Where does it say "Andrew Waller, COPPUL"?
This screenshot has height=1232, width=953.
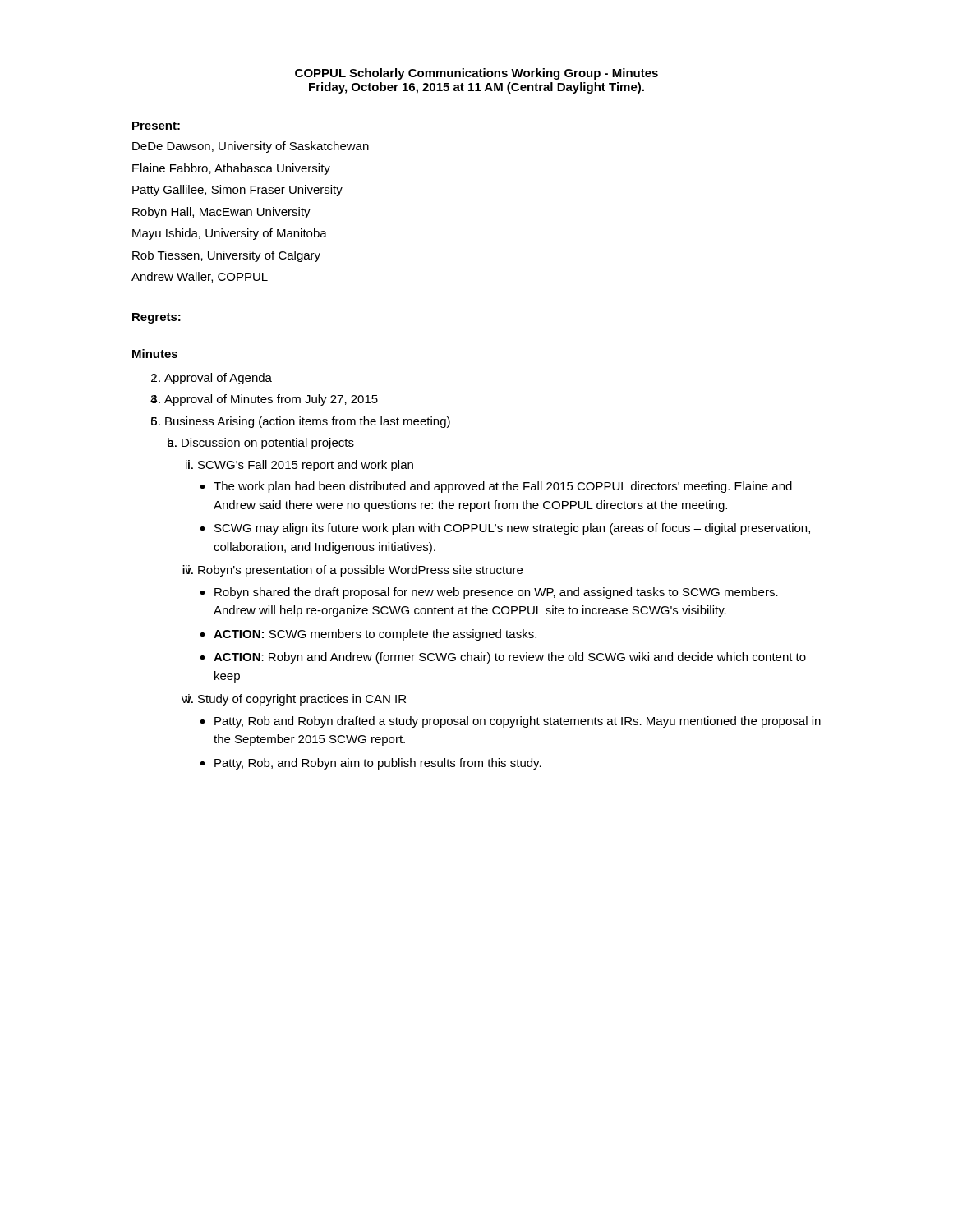coord(200,276)
